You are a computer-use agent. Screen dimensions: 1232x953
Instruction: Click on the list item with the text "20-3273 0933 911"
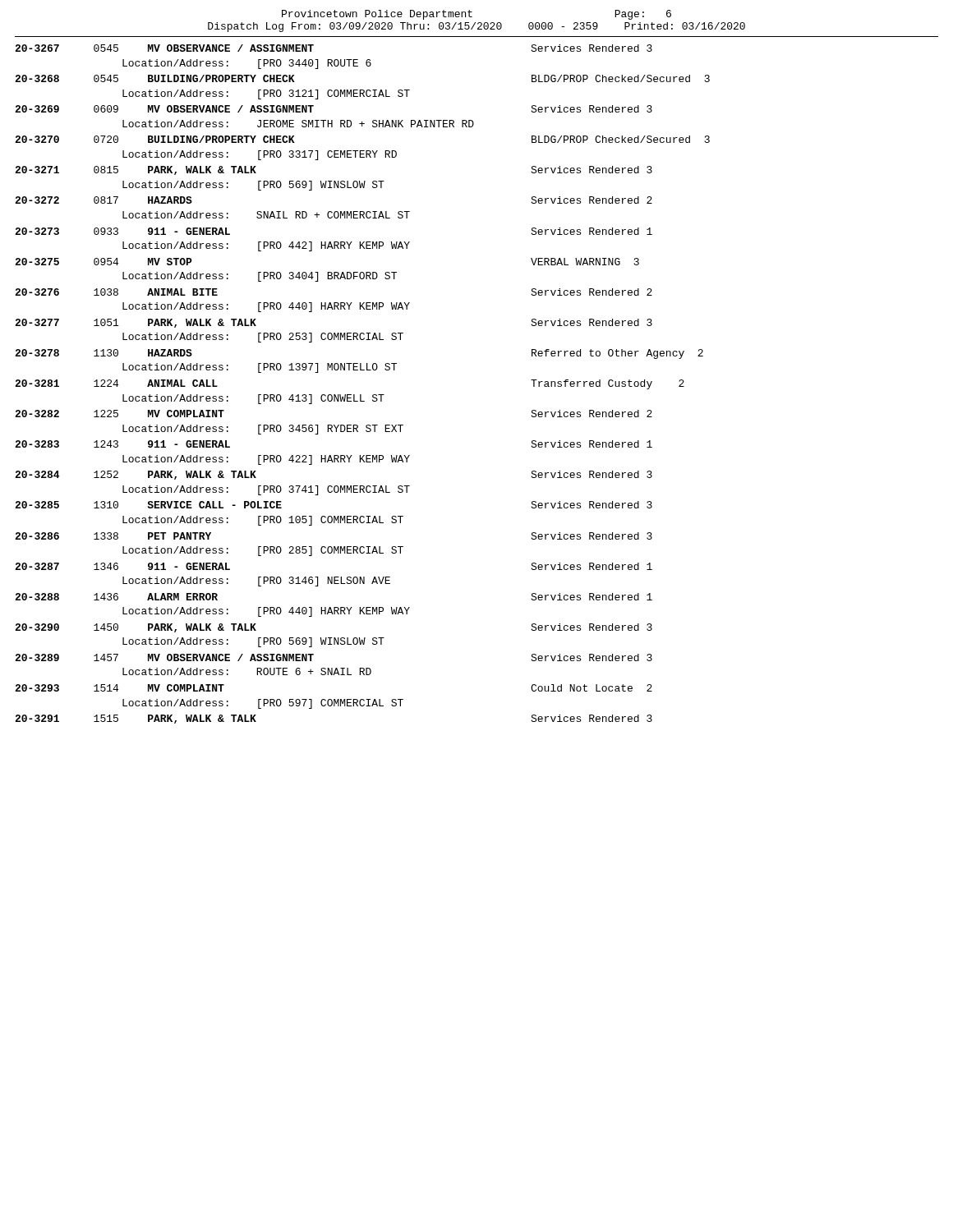point(334,239)
